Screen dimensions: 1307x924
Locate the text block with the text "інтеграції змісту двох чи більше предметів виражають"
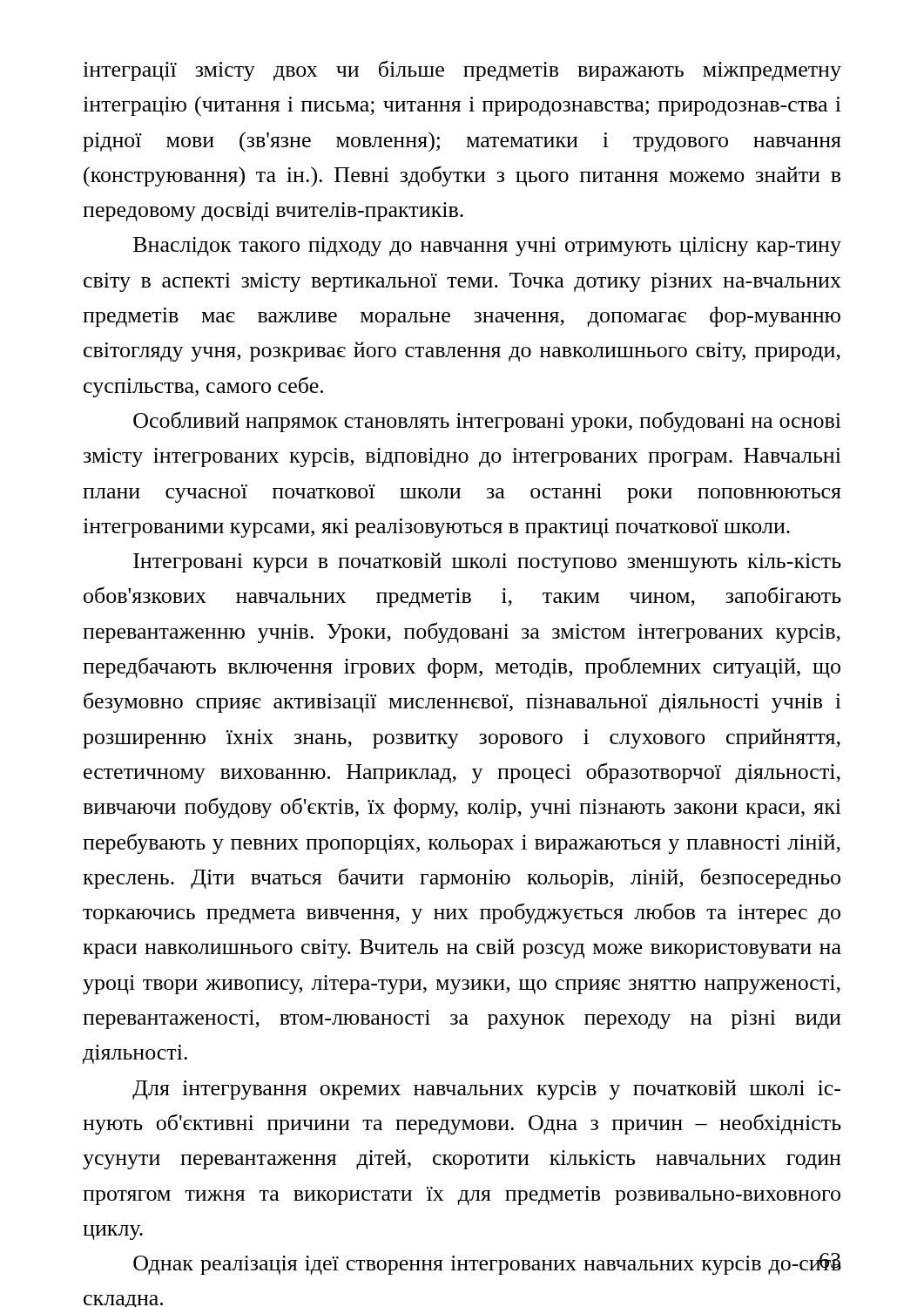462,680
